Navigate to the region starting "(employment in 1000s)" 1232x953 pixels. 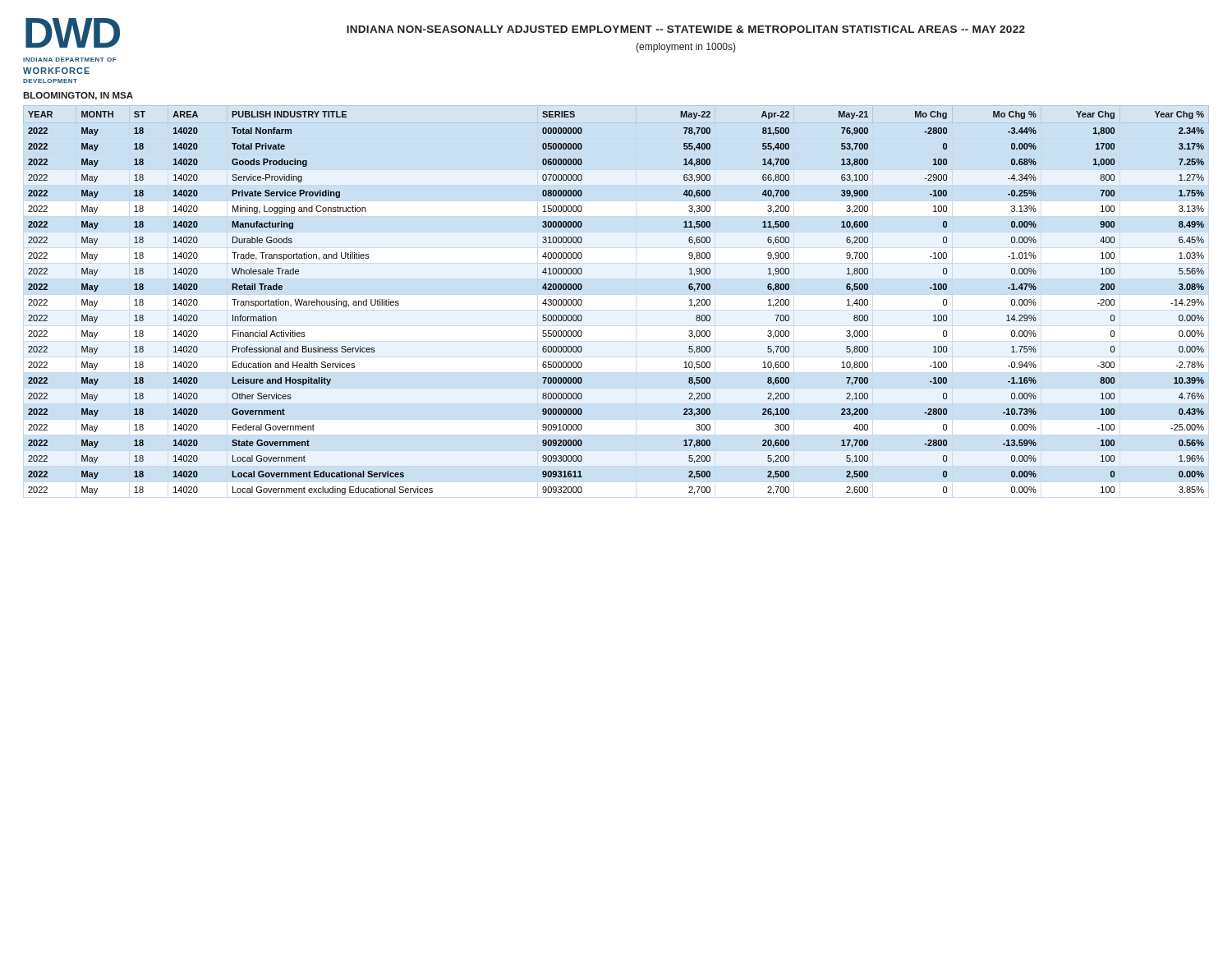[x=686, y=47]
